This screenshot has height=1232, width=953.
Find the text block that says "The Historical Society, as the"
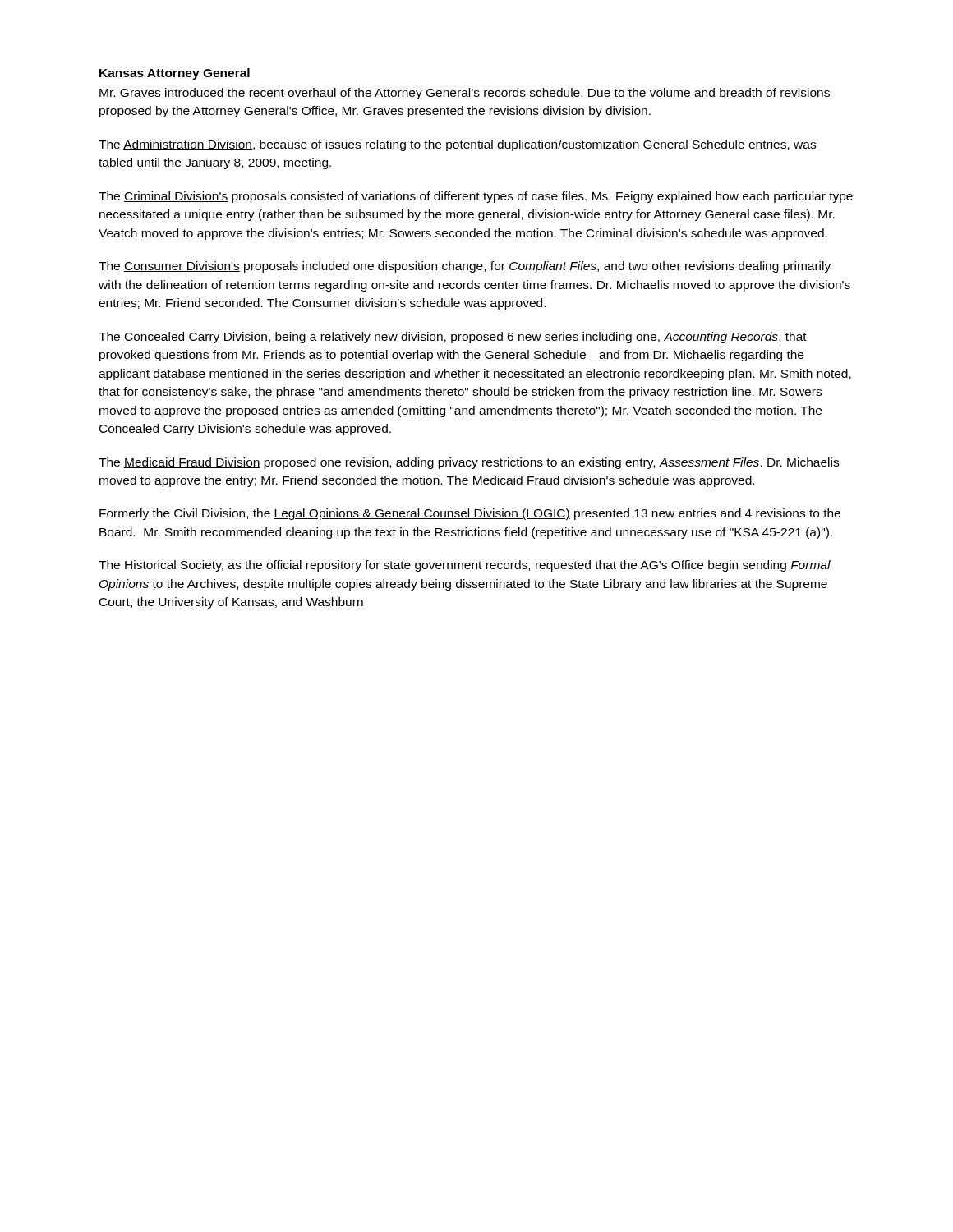(x=464, y=583)
